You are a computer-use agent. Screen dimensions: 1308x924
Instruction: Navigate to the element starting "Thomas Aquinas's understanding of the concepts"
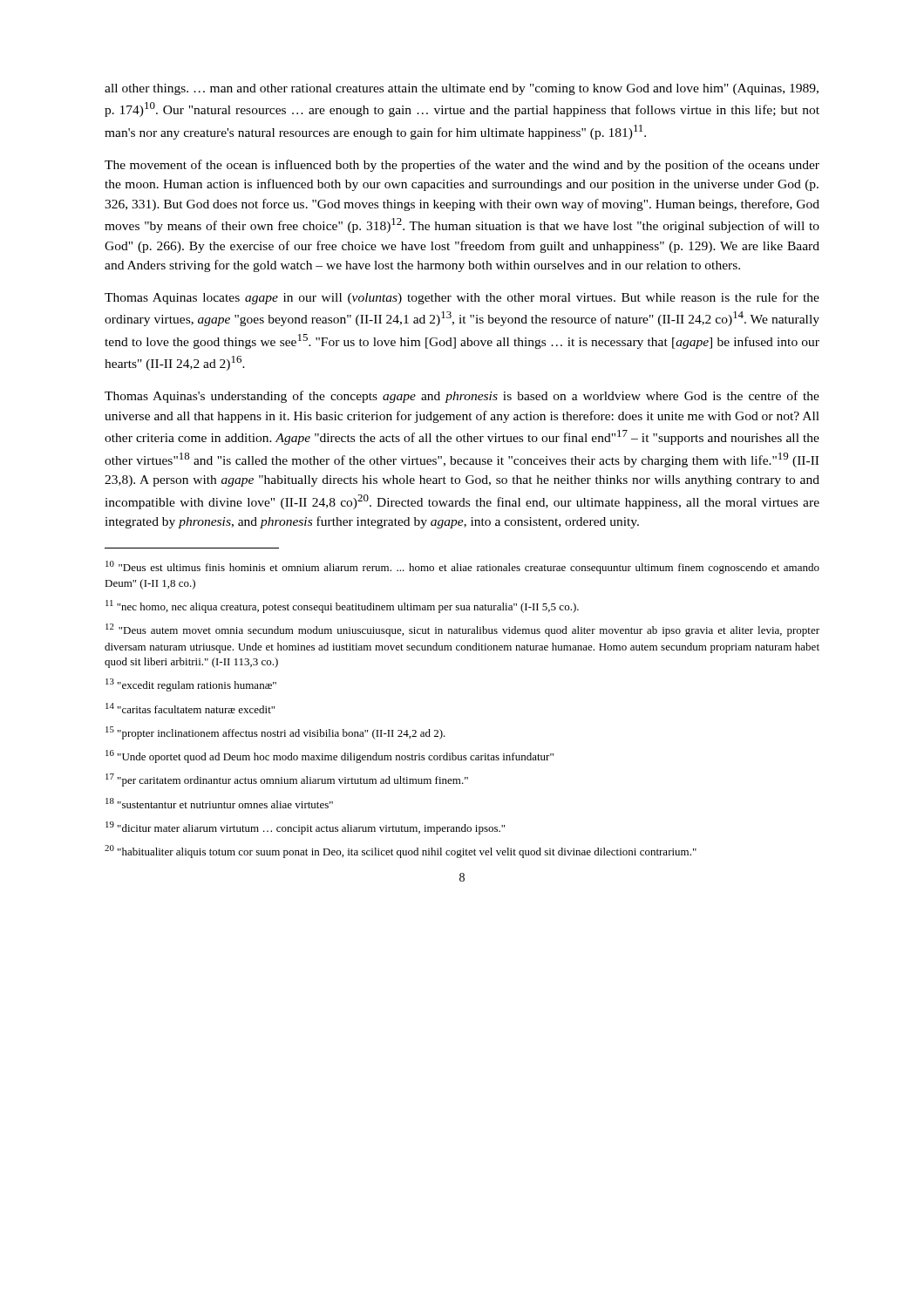[462, 459]
